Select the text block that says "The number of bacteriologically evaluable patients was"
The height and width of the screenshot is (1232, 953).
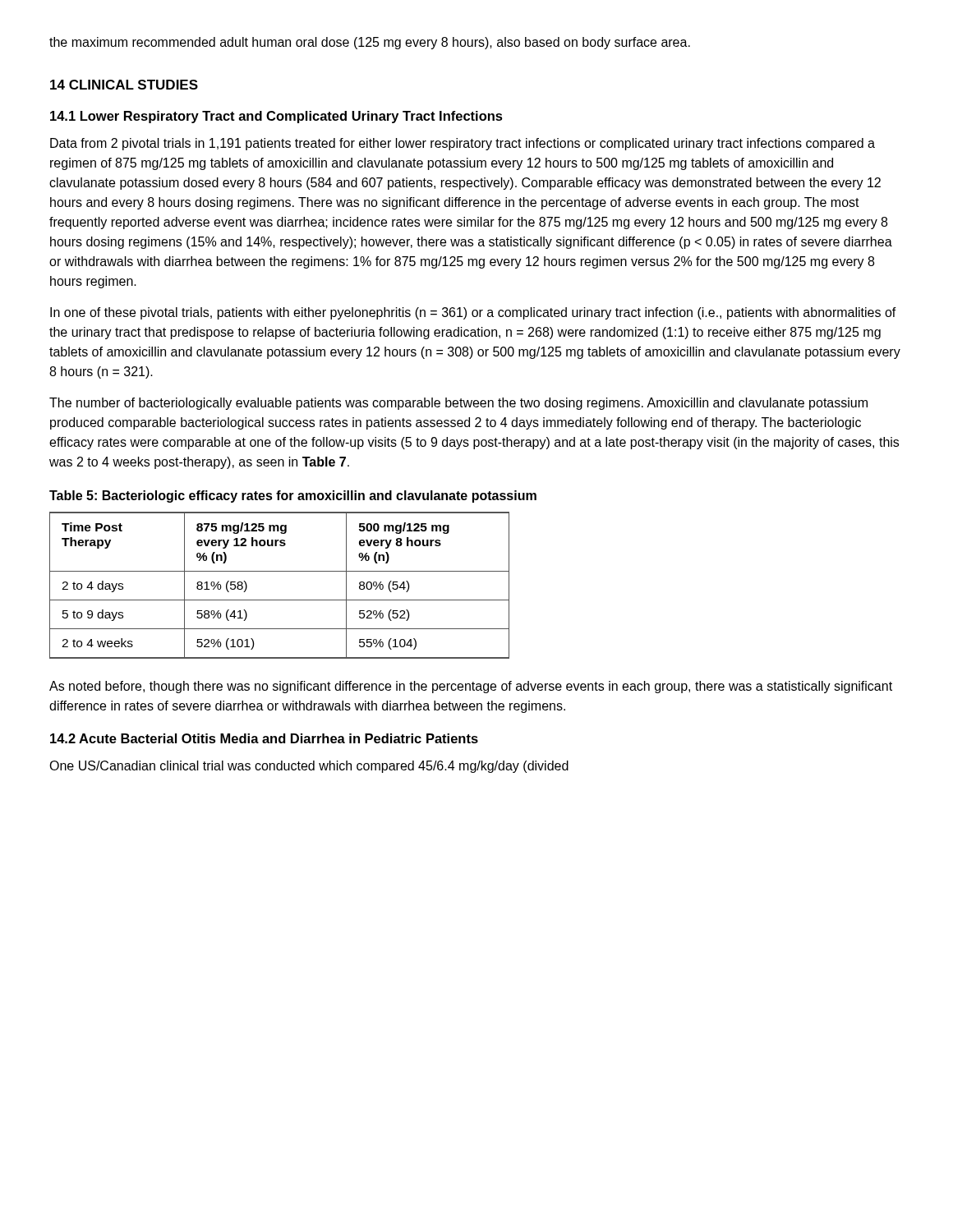coord(474,432)
